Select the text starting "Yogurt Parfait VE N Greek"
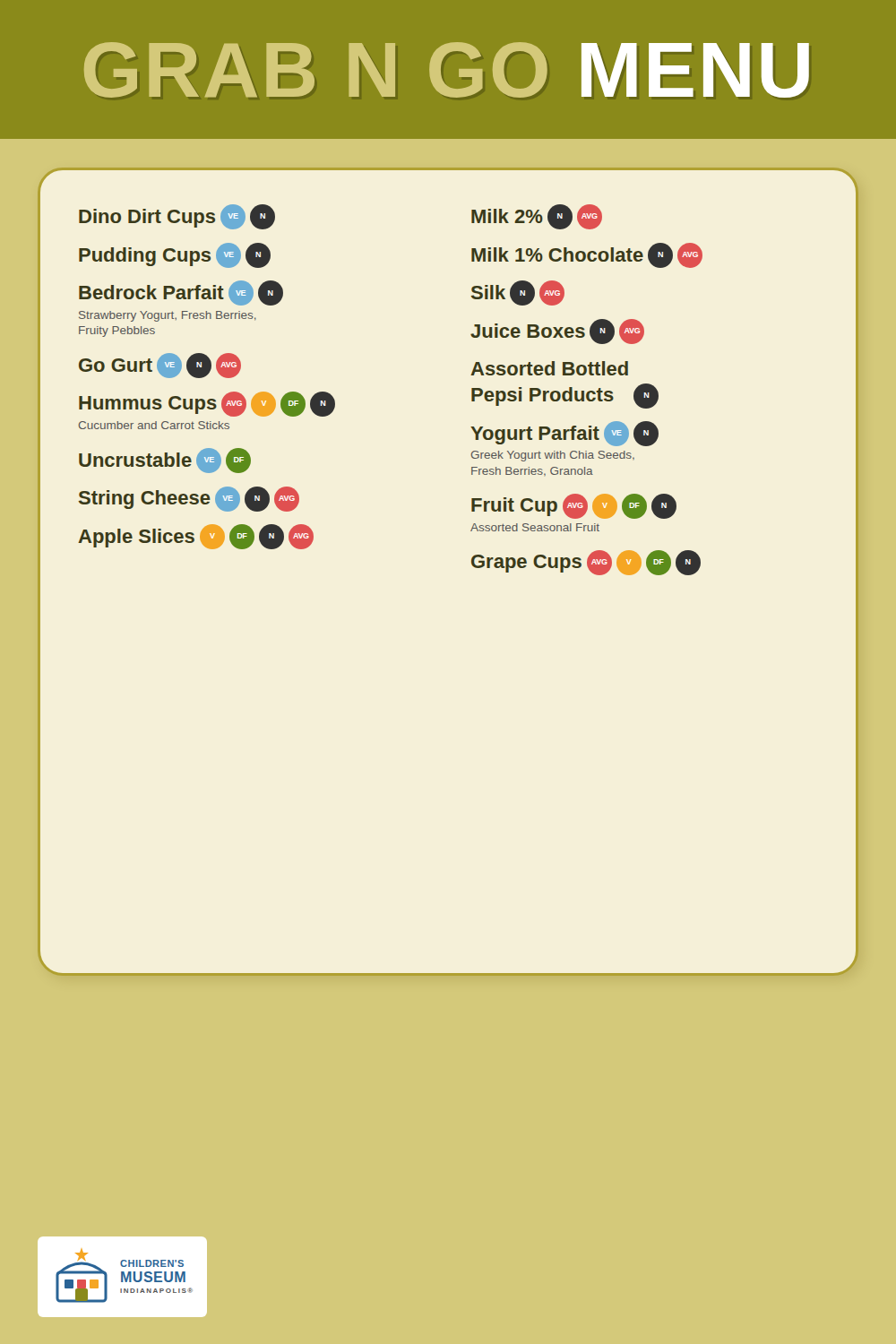The height and width of the screenshot is (1344, 896). (644, 450)
